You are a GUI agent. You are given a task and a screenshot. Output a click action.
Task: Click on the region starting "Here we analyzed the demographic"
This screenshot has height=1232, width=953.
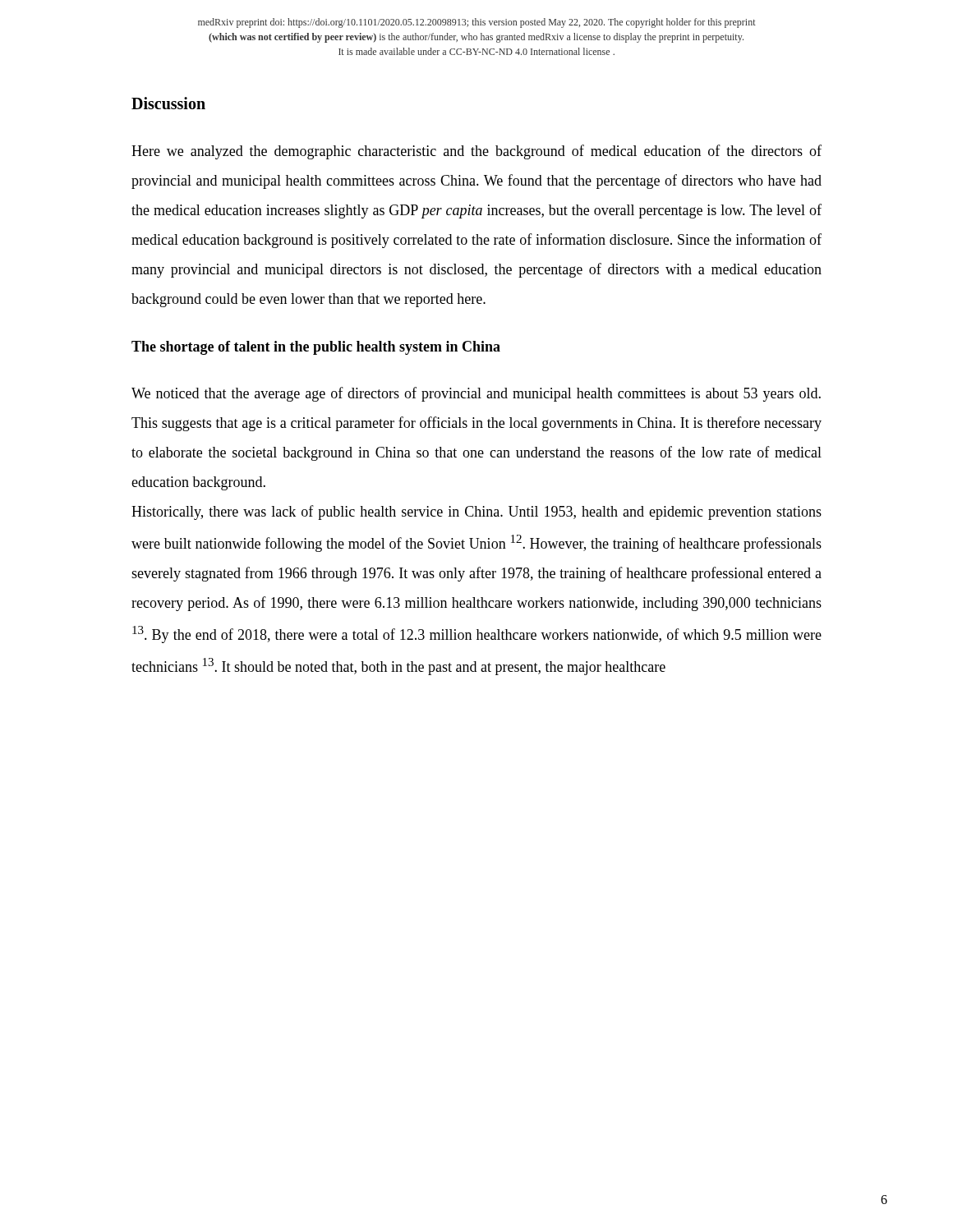tap(476, 225)
